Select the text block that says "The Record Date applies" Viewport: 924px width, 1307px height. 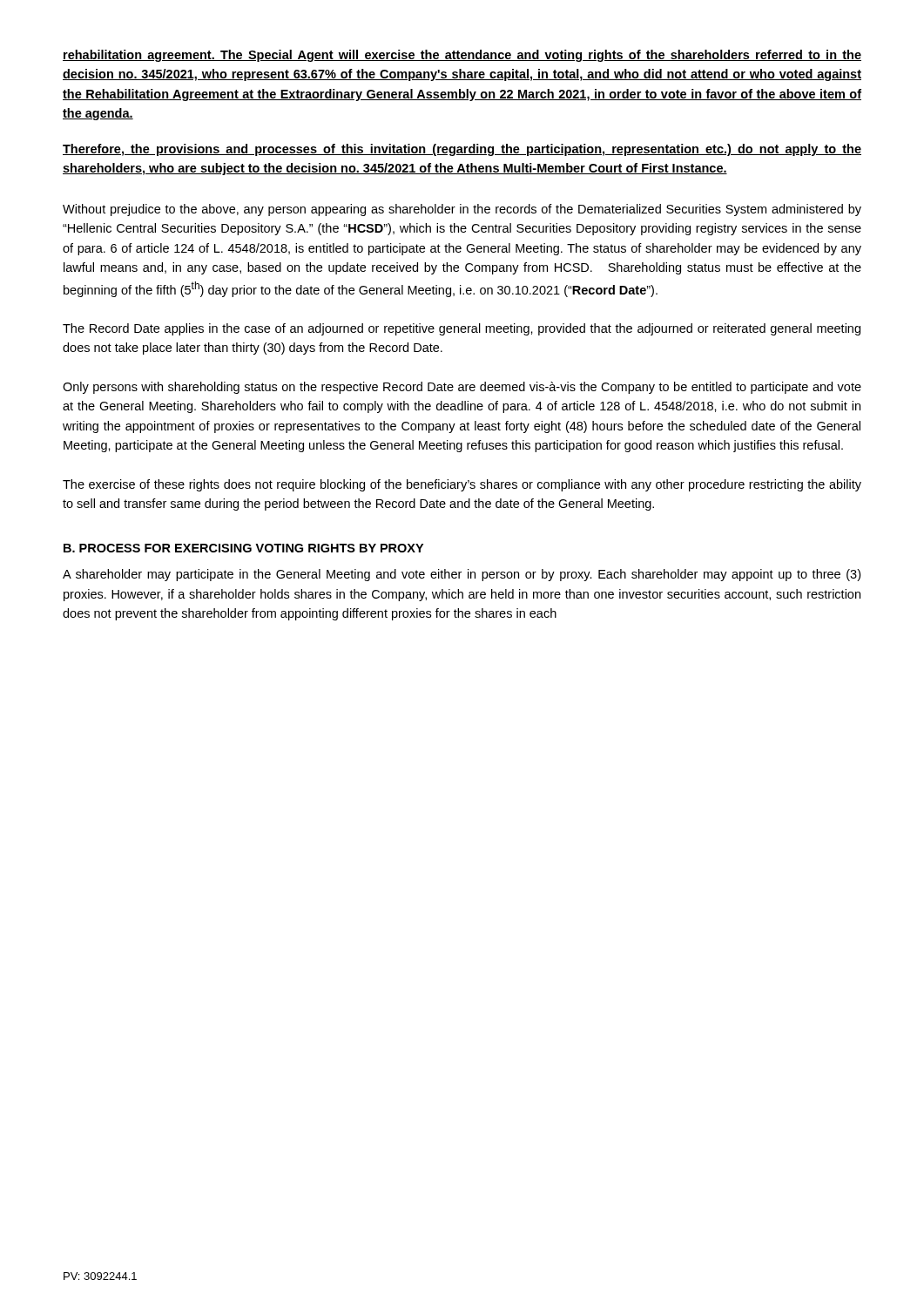pyautogui.click(x=462, y=338)
